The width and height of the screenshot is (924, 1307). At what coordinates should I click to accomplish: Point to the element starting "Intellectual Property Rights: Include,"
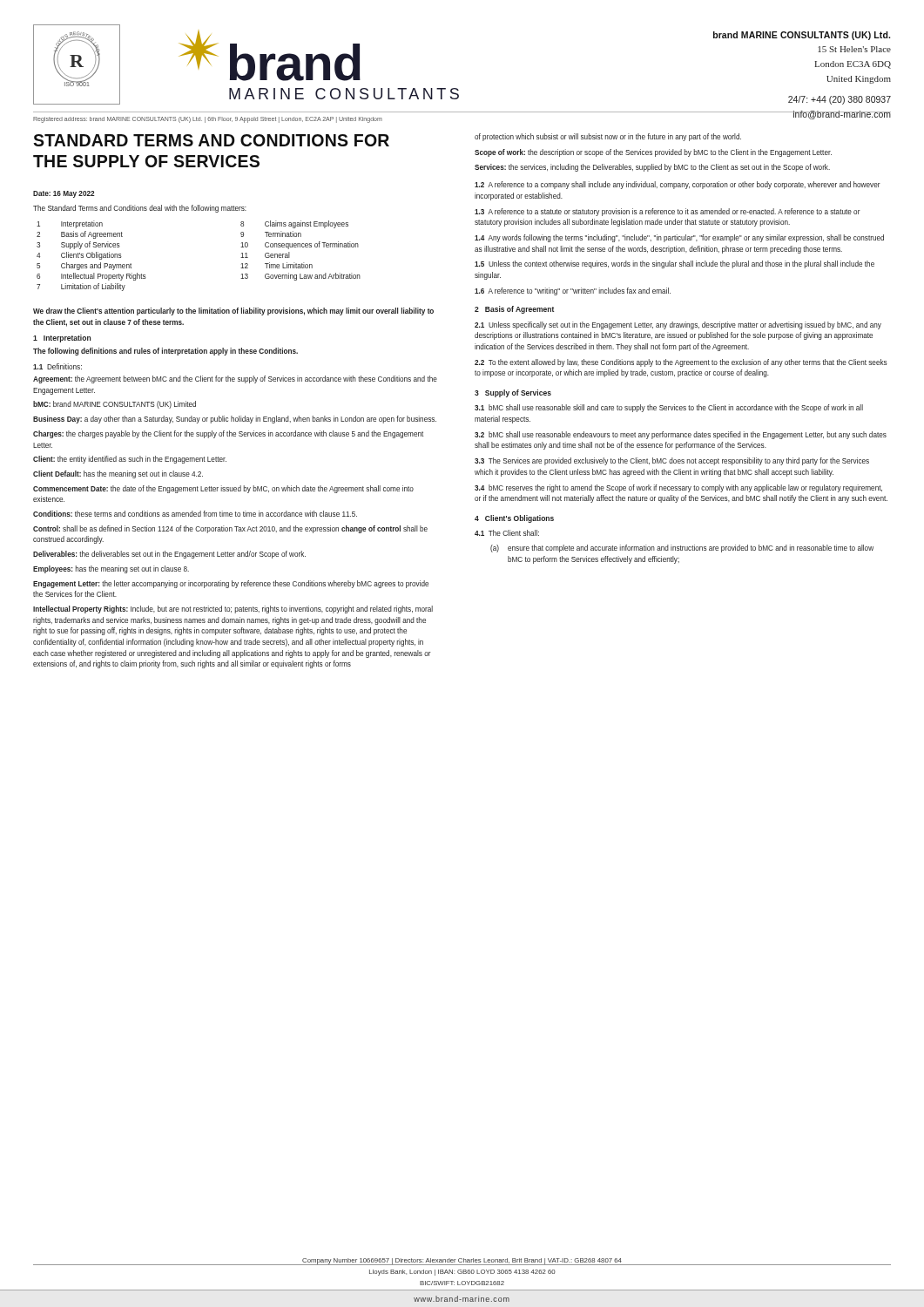[233, 637]
